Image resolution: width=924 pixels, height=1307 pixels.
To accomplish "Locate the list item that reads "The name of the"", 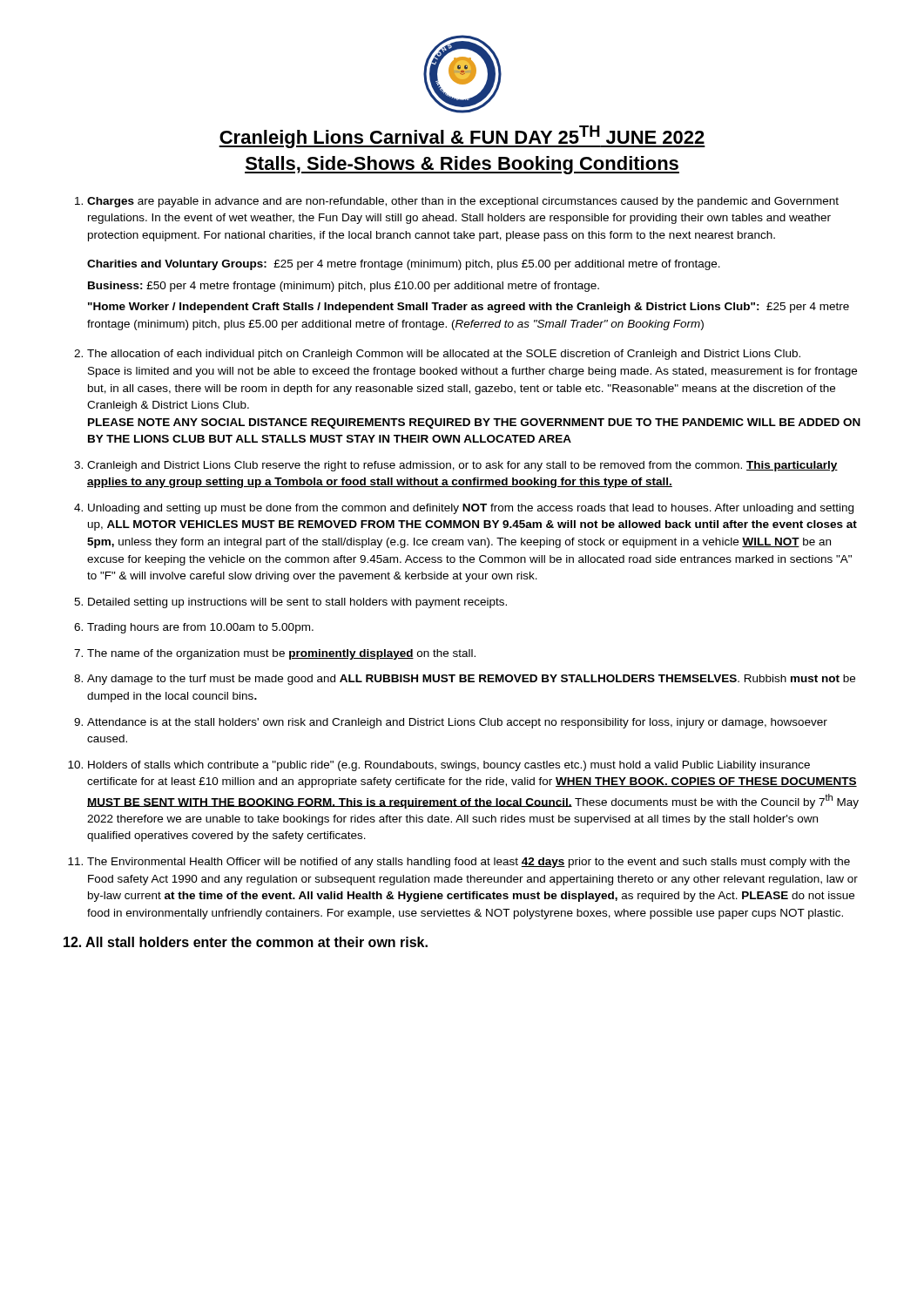I will [x=282, y=653].
